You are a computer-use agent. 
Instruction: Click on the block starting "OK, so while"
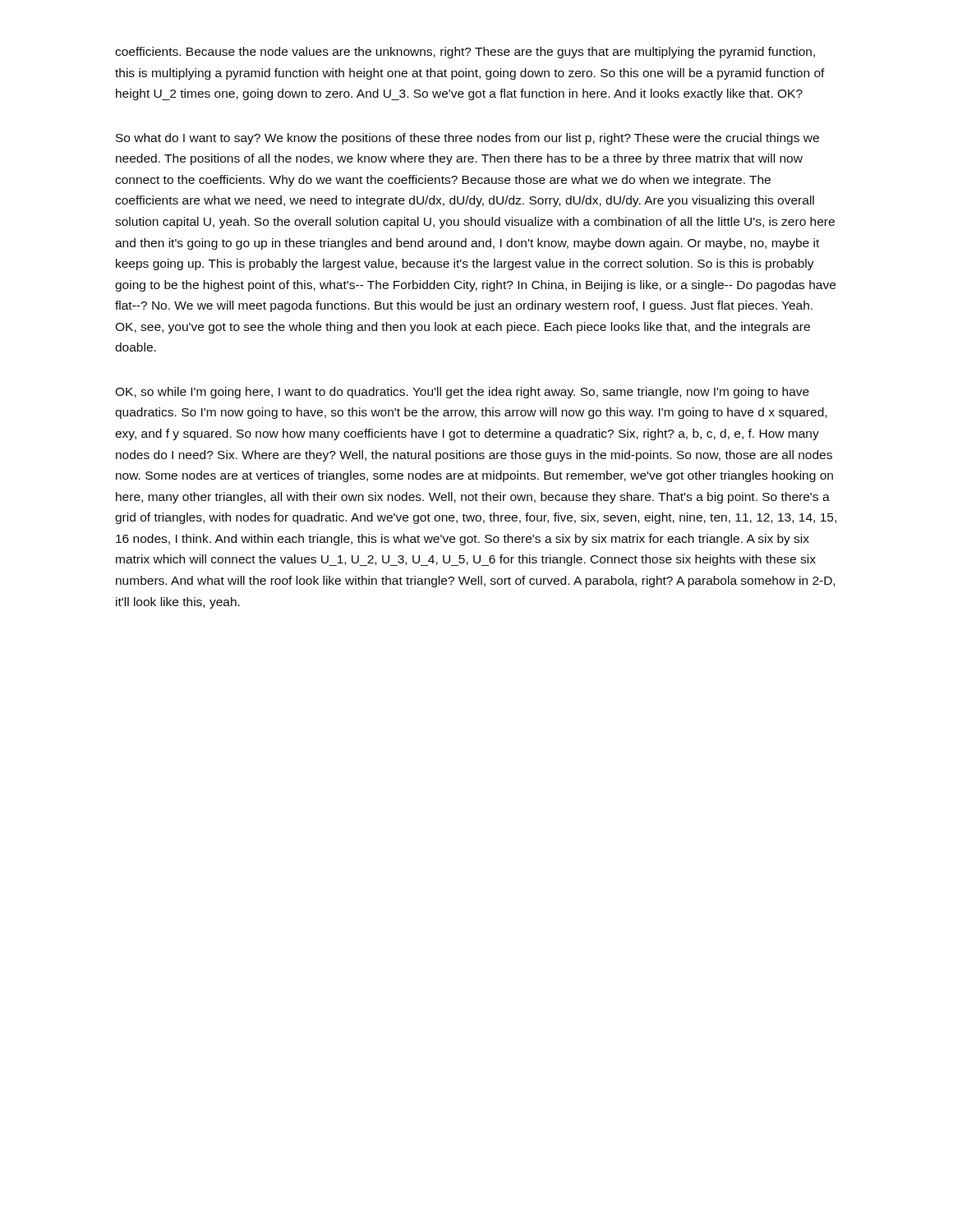[476, 496]
